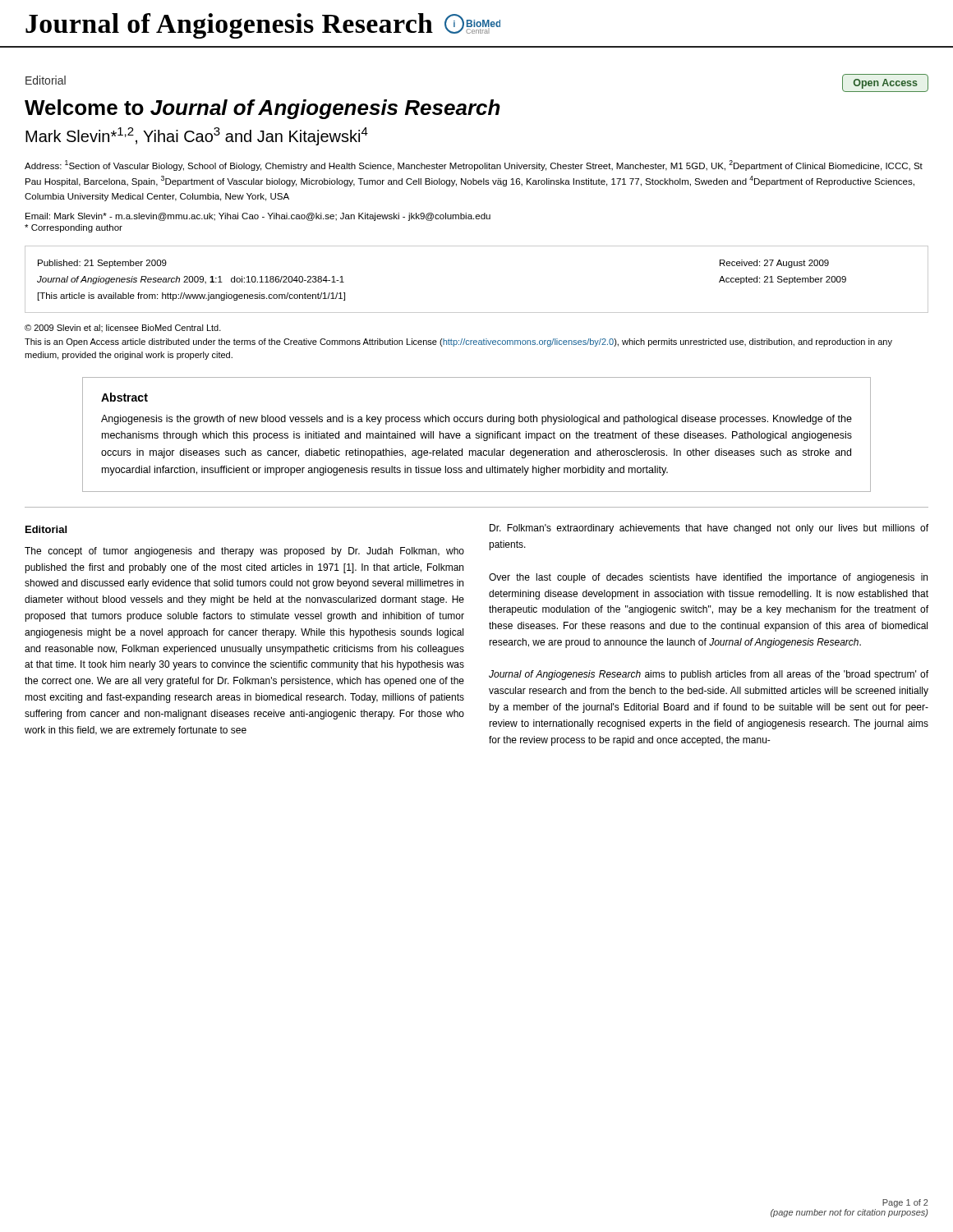Find the block on this page that starts "Abstract Angiogenesis is the growth of new"
Viewport: 953px width, 1232px height.
pyautogui.click(x=476, y=435)
